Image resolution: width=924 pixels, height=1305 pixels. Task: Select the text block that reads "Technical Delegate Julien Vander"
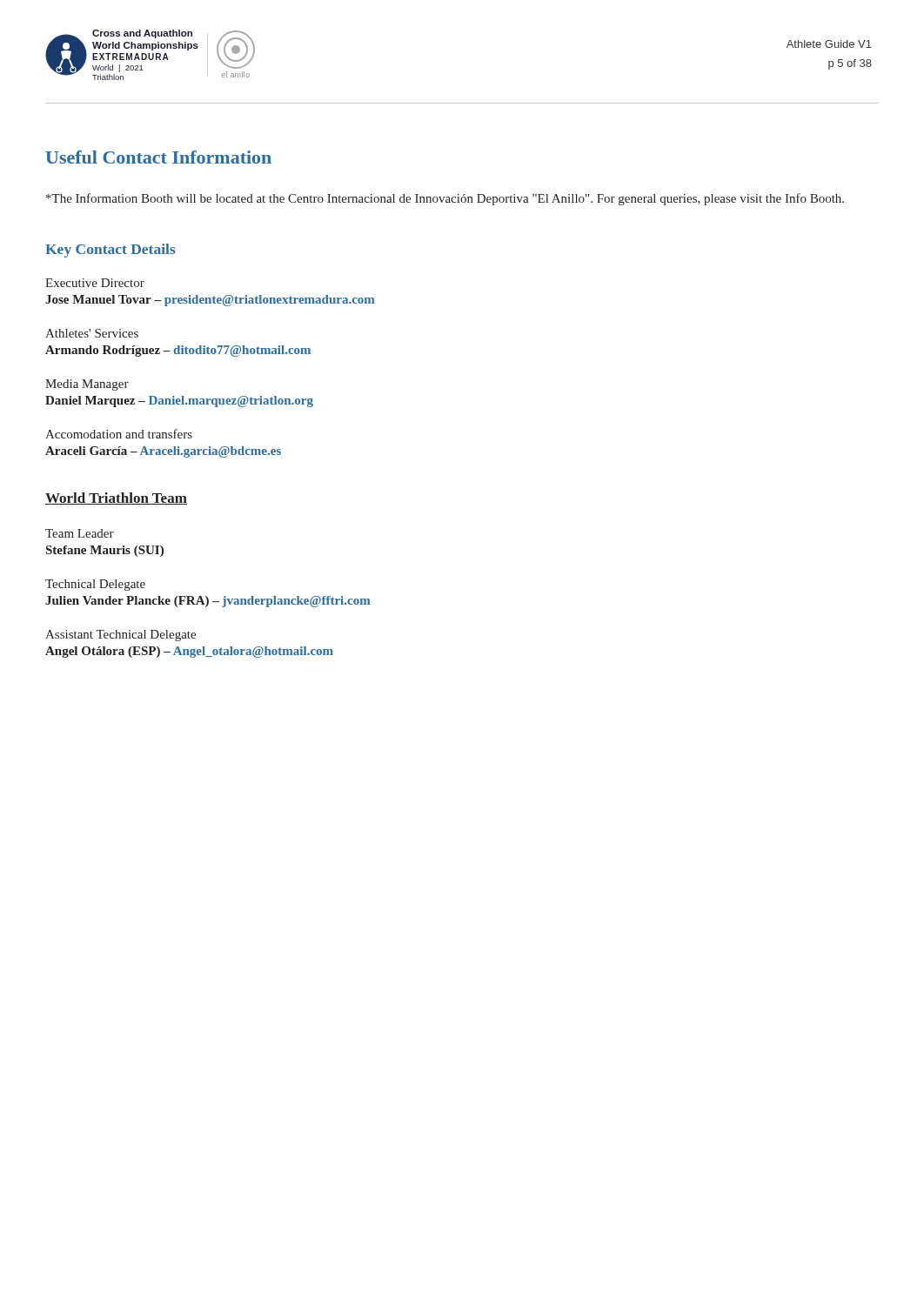point(95,585)
